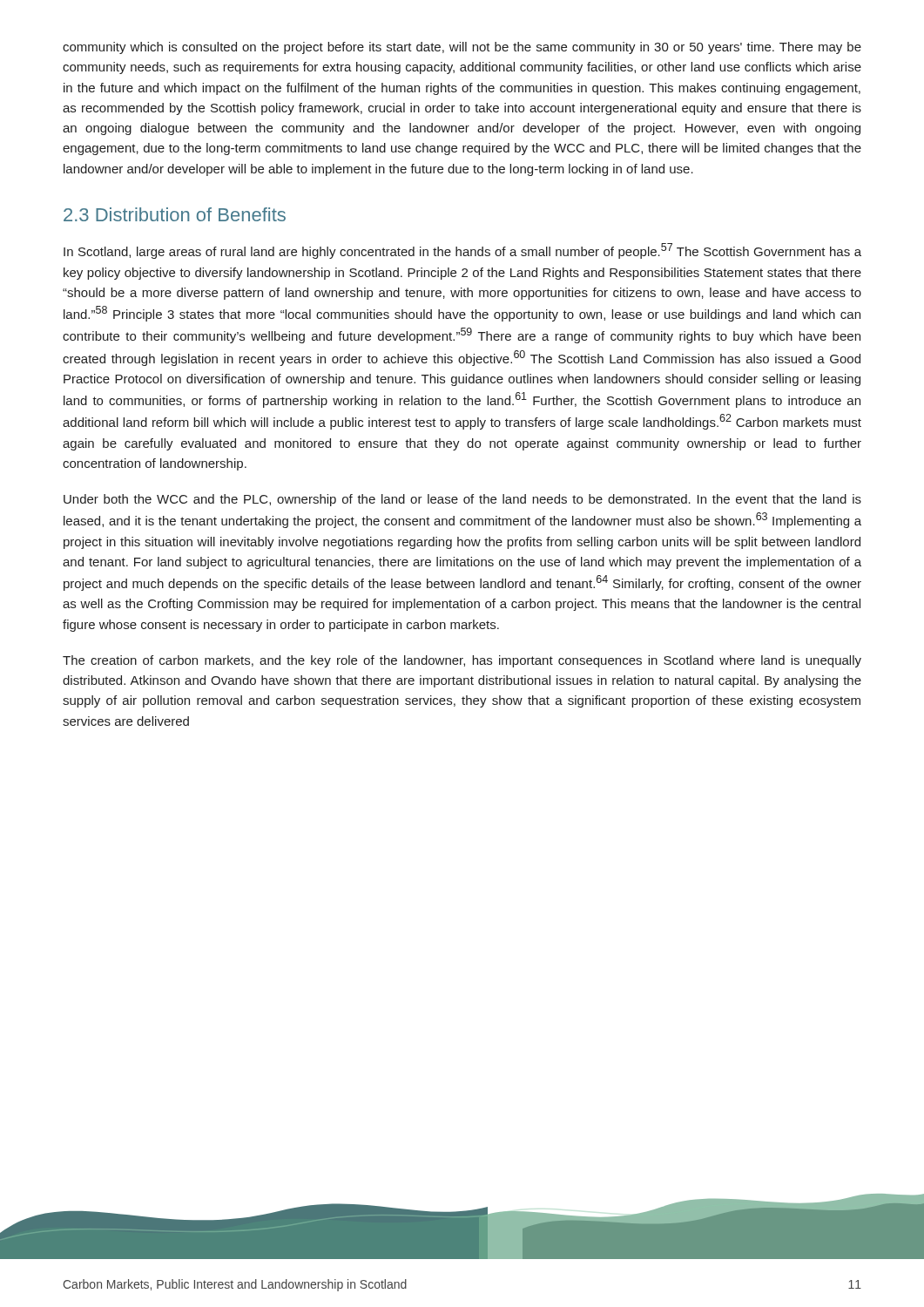
Task: Select the section header with the text "2.3 Distribution of Benefits"
Action: (175, 215)
